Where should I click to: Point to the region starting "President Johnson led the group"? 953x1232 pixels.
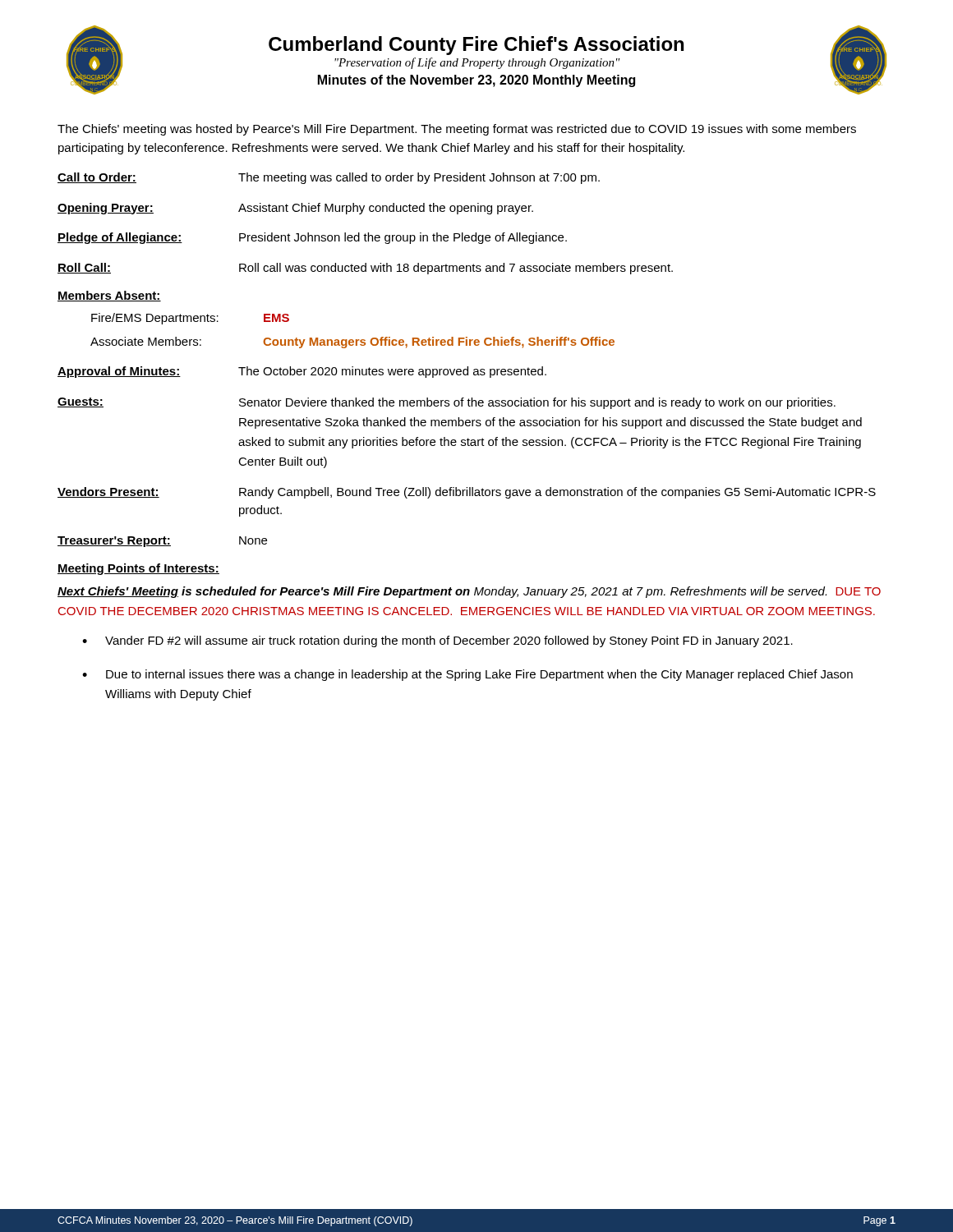403,237
